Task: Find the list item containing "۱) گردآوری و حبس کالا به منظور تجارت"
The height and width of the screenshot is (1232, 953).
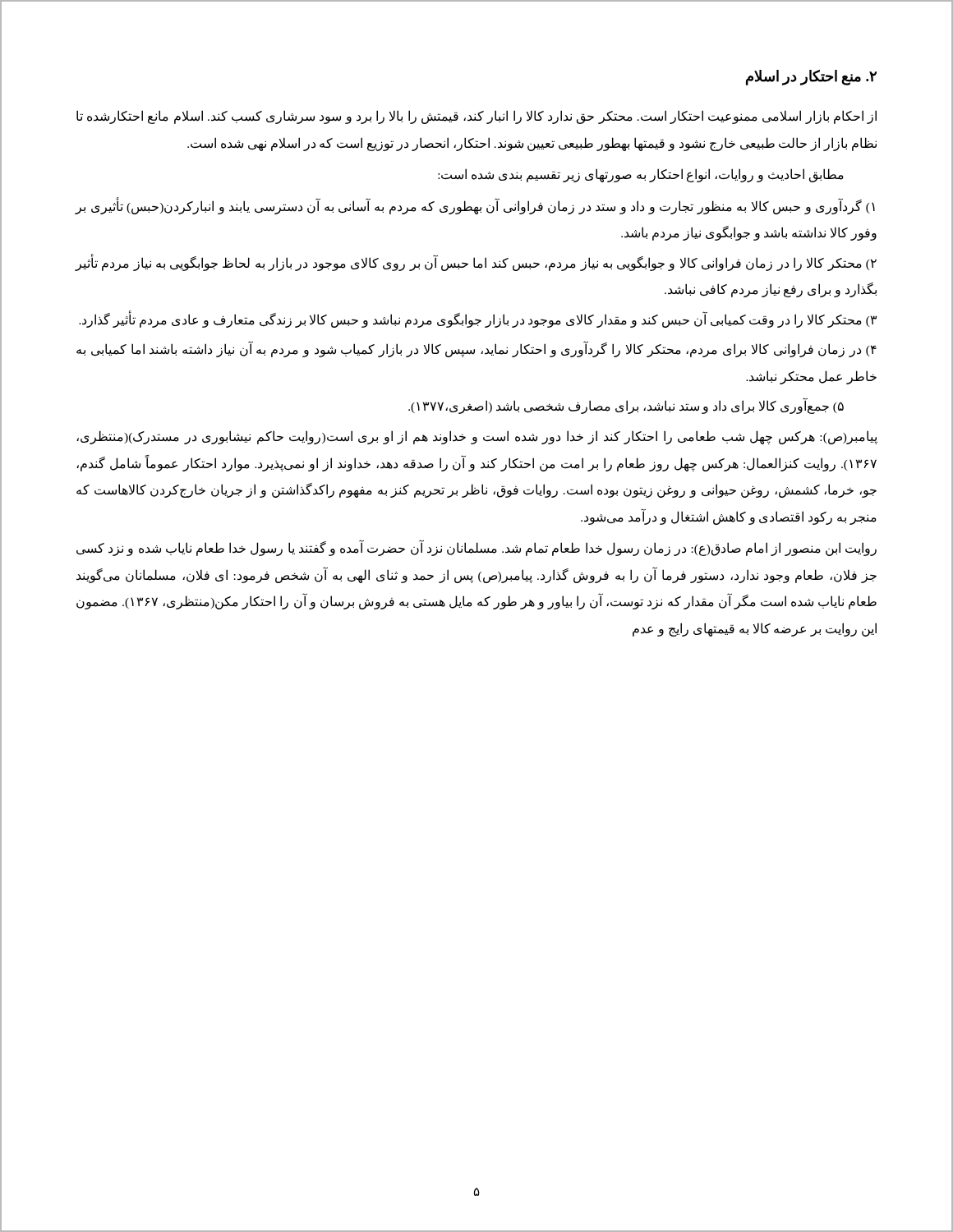Action: pos(476,220)
